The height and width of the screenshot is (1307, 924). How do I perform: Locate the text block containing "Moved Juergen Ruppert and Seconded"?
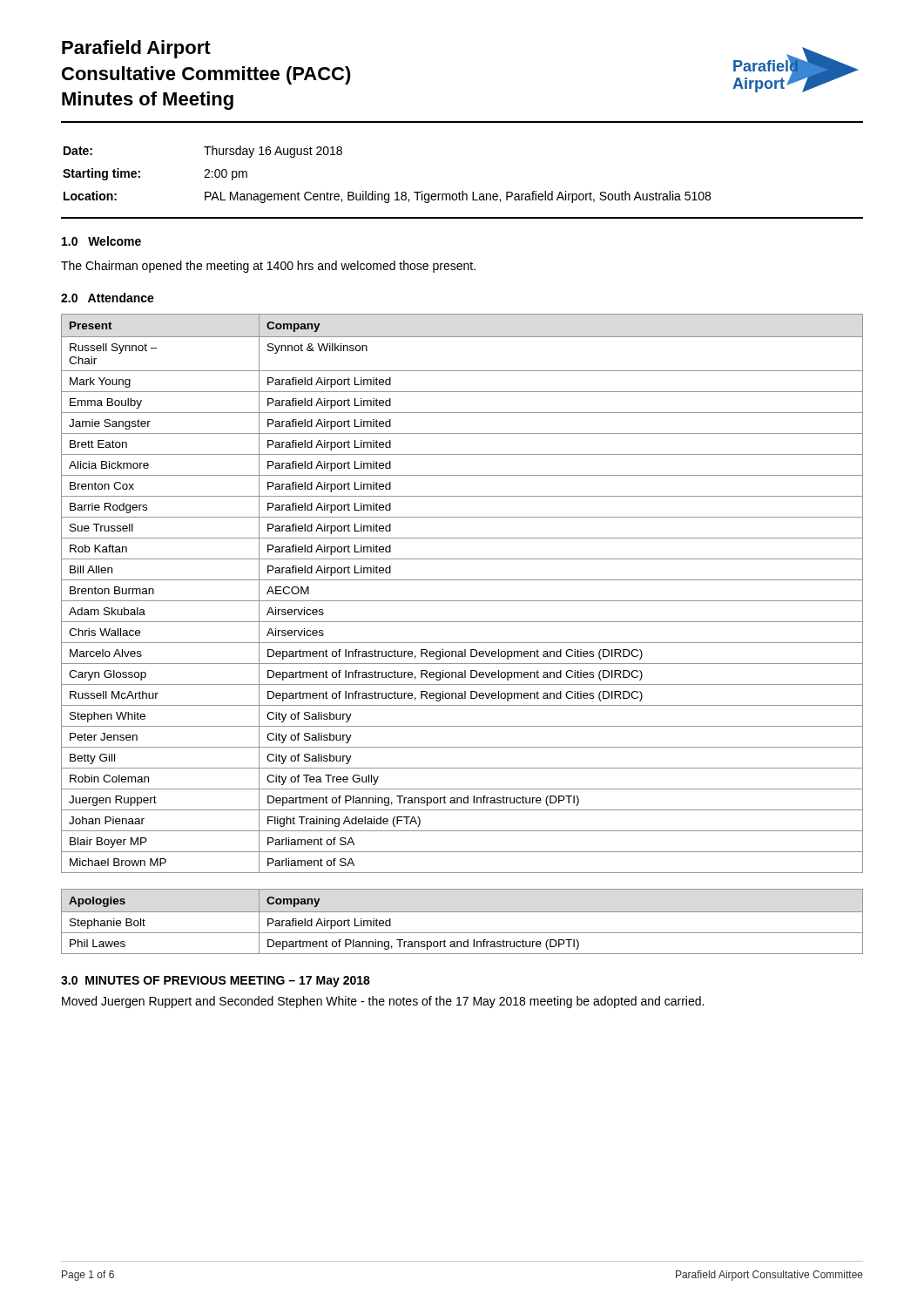(383, 1001)
